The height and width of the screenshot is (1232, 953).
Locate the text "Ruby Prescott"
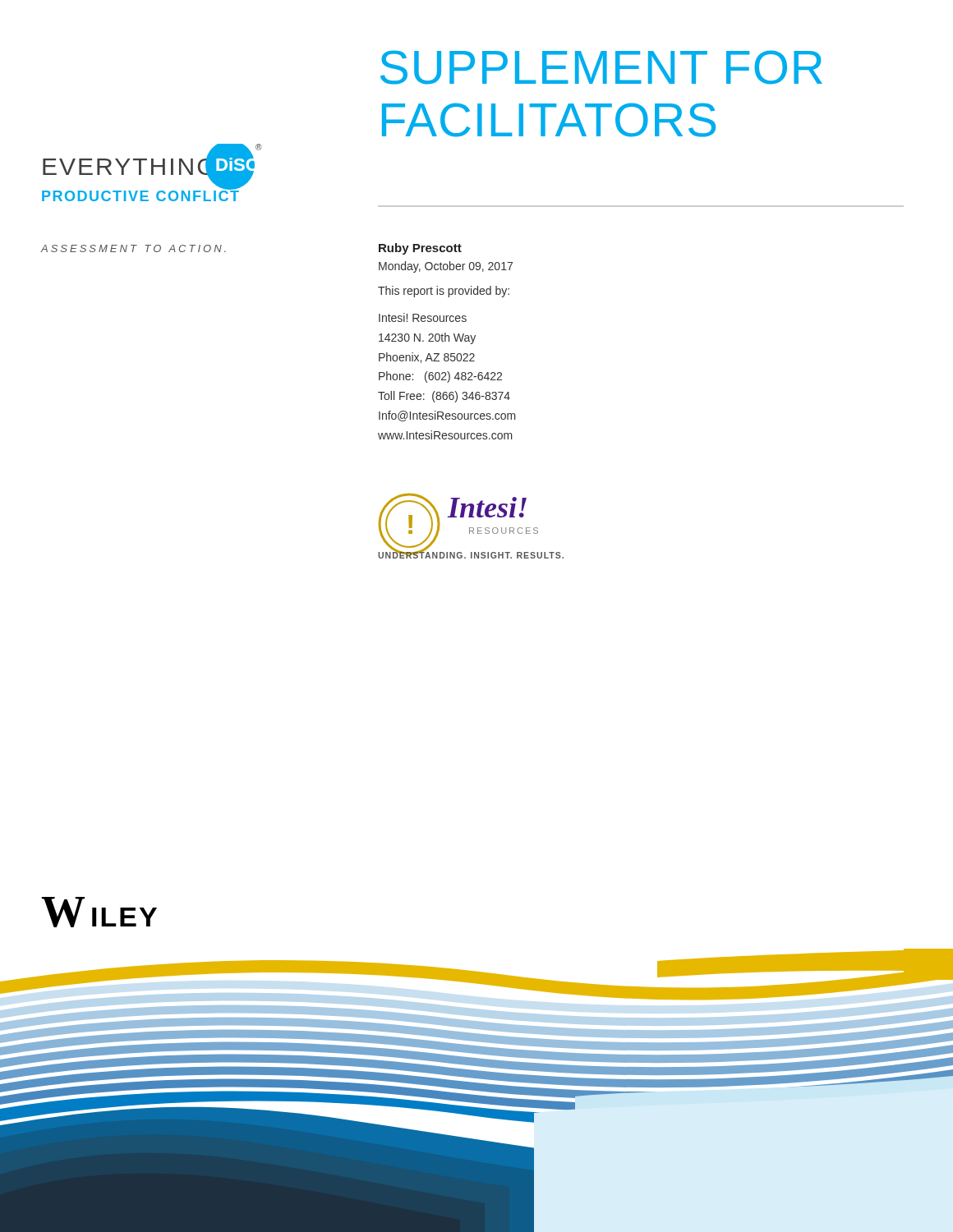pos(420,248)
